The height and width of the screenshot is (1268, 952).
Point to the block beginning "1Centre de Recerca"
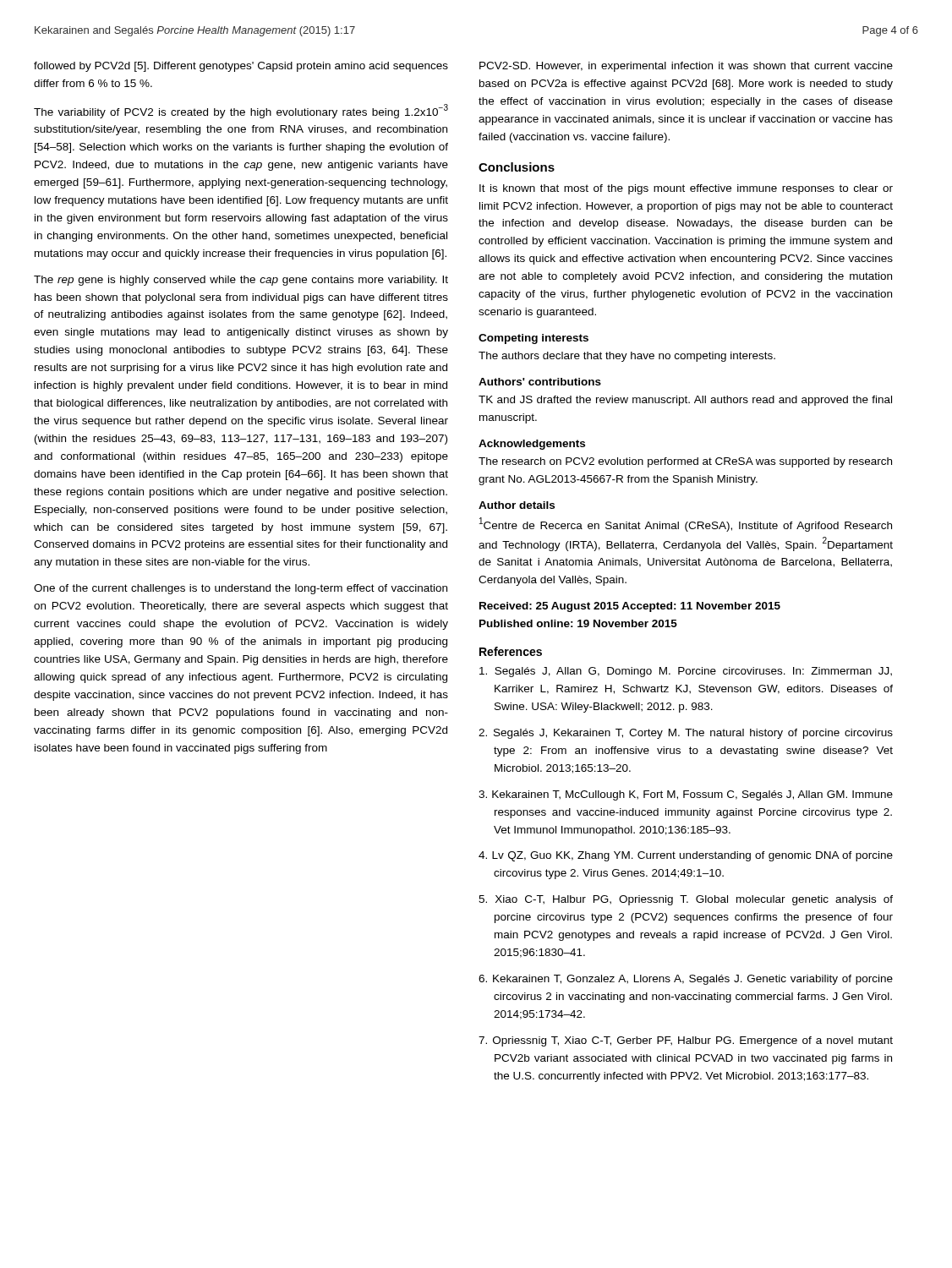(686, 552)
